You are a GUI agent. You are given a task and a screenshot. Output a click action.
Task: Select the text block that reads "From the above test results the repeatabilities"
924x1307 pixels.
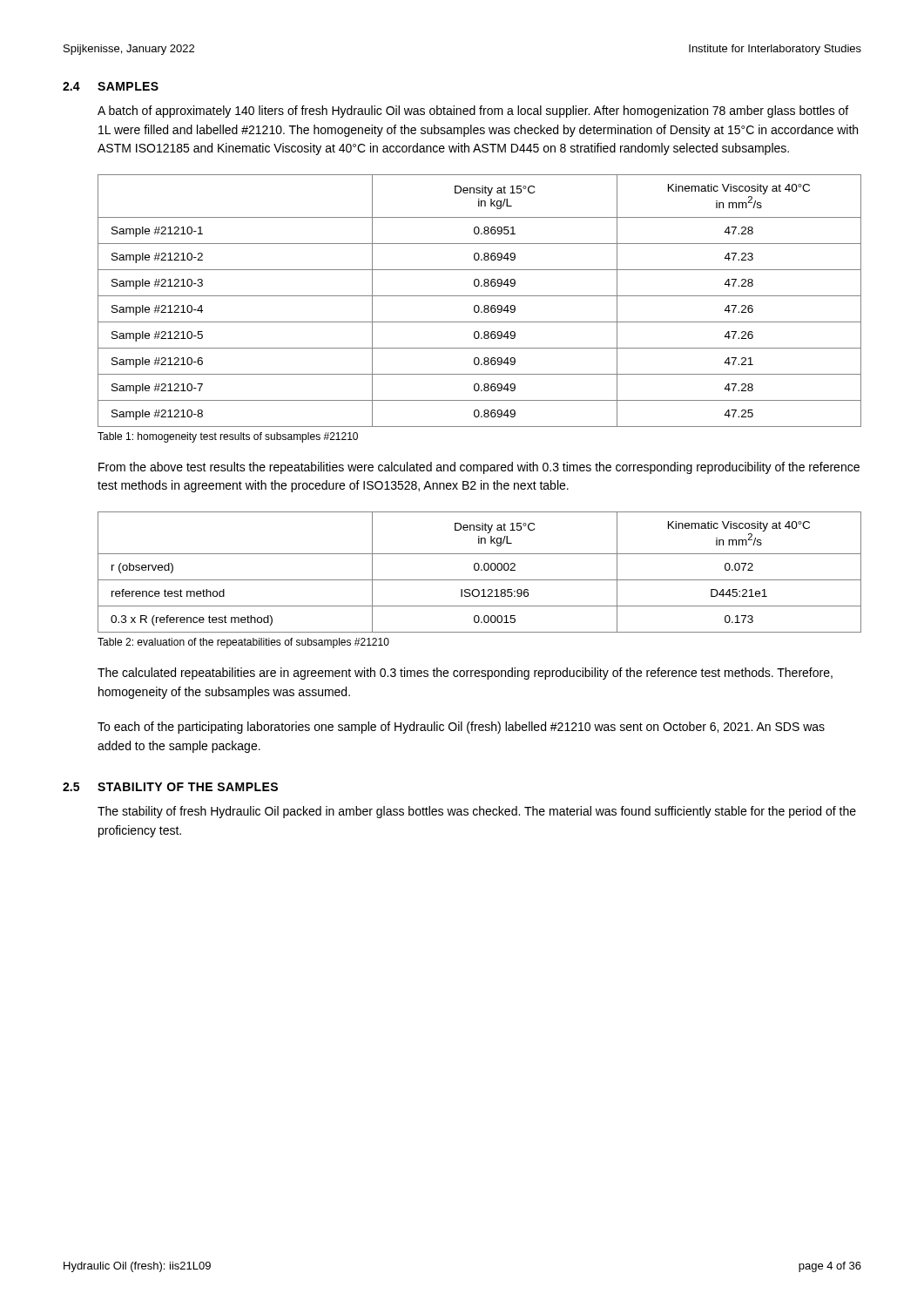click(x=479, y=476)
